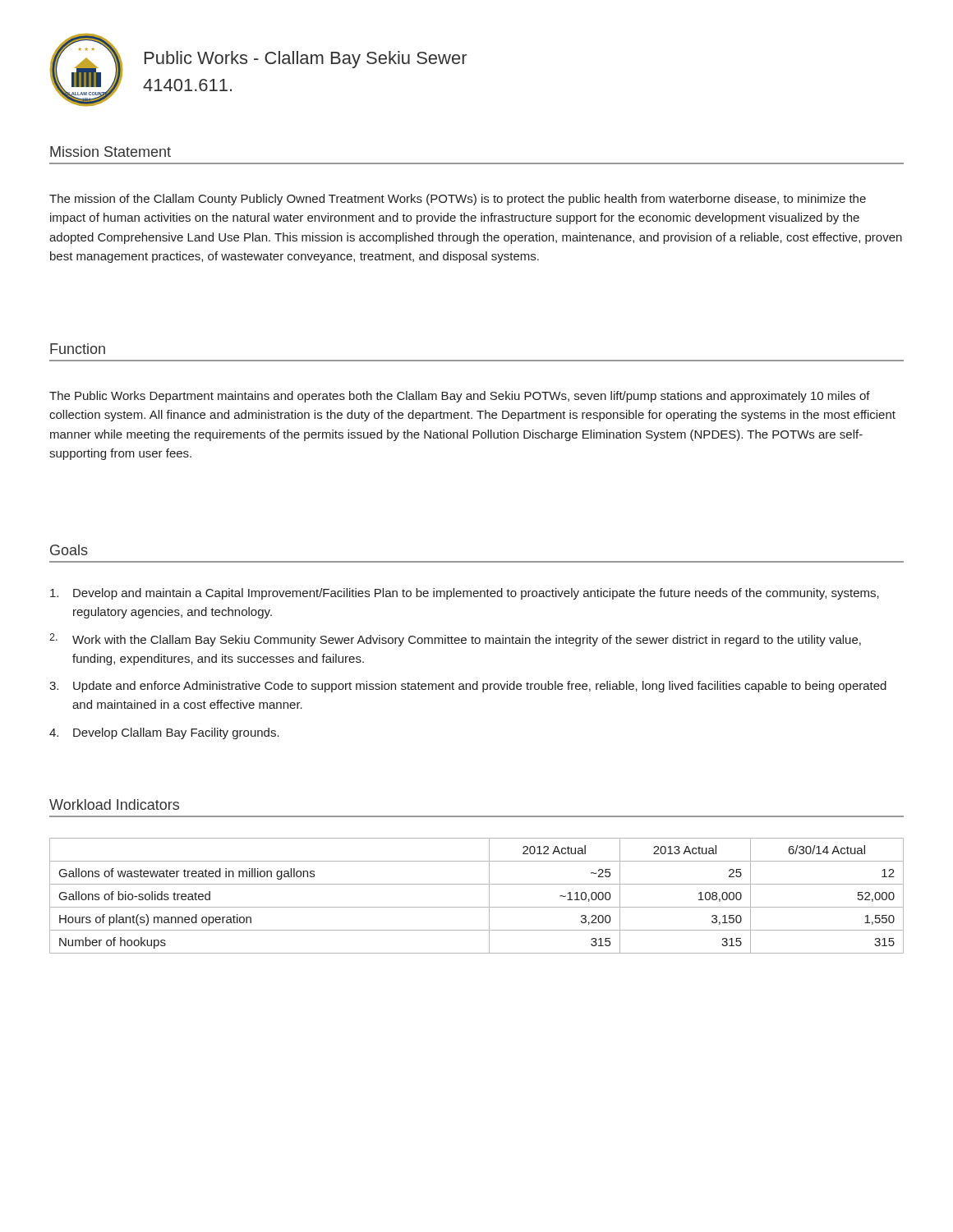Viewport: 953px width, 1232px height.
Task: Locate the table with the text "6/30/14 Actual"
Action: tap(476, 896)
